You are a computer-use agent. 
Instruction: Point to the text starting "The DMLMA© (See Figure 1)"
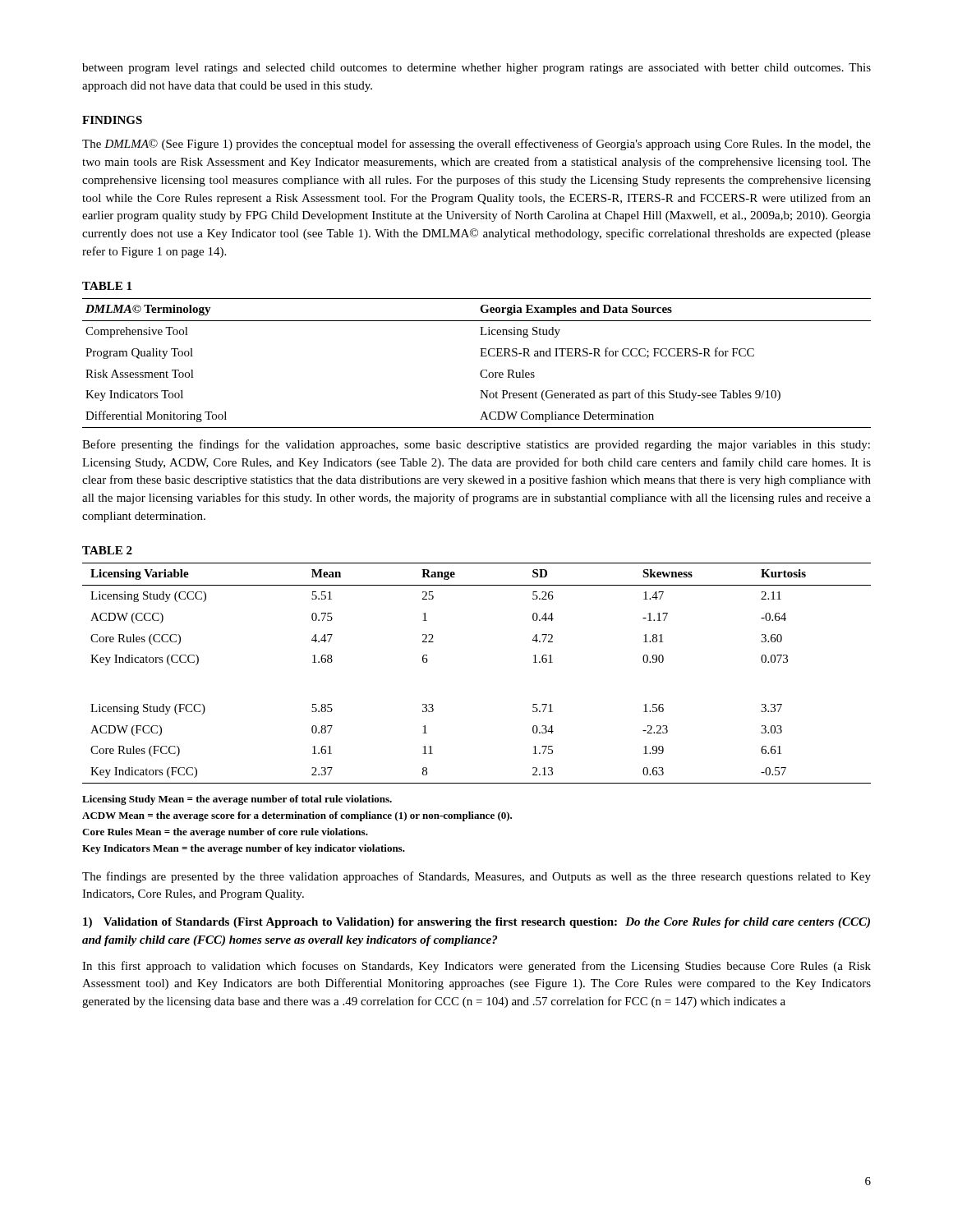(476, 198)
